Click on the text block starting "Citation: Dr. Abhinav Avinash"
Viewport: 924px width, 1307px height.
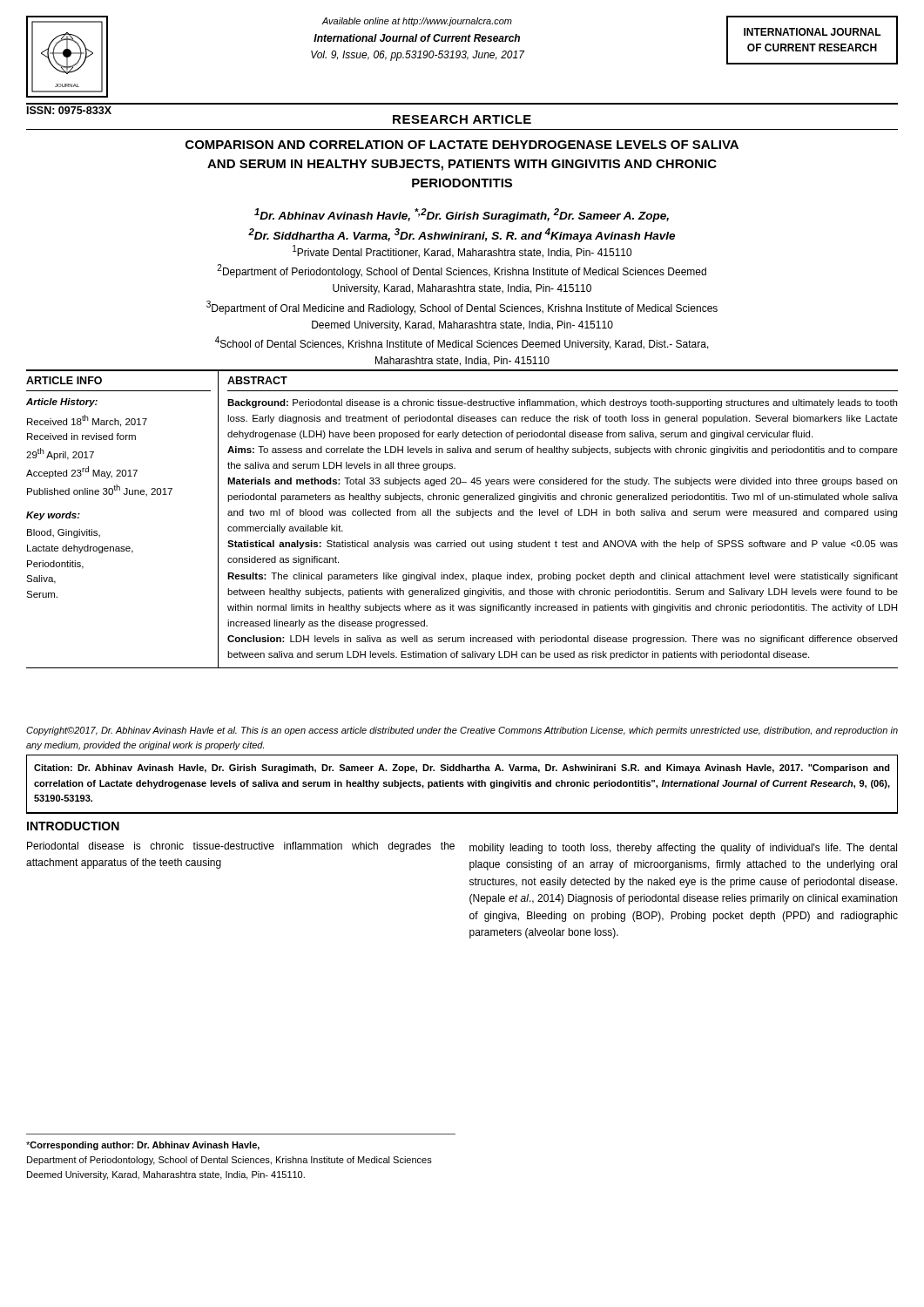(462, 783)
